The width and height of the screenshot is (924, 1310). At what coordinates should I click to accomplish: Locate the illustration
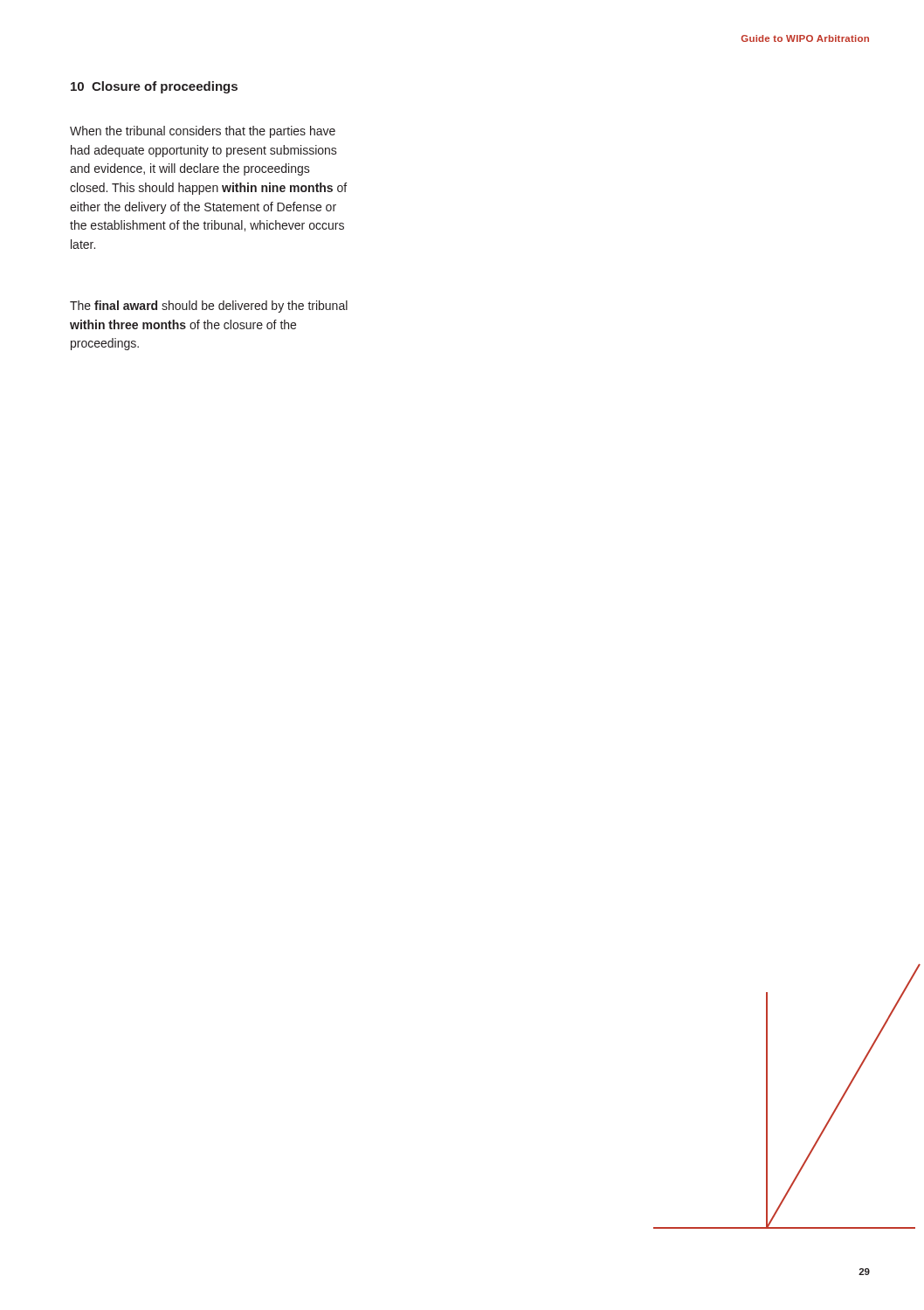pyautogui.click(x=789, y=1094)
